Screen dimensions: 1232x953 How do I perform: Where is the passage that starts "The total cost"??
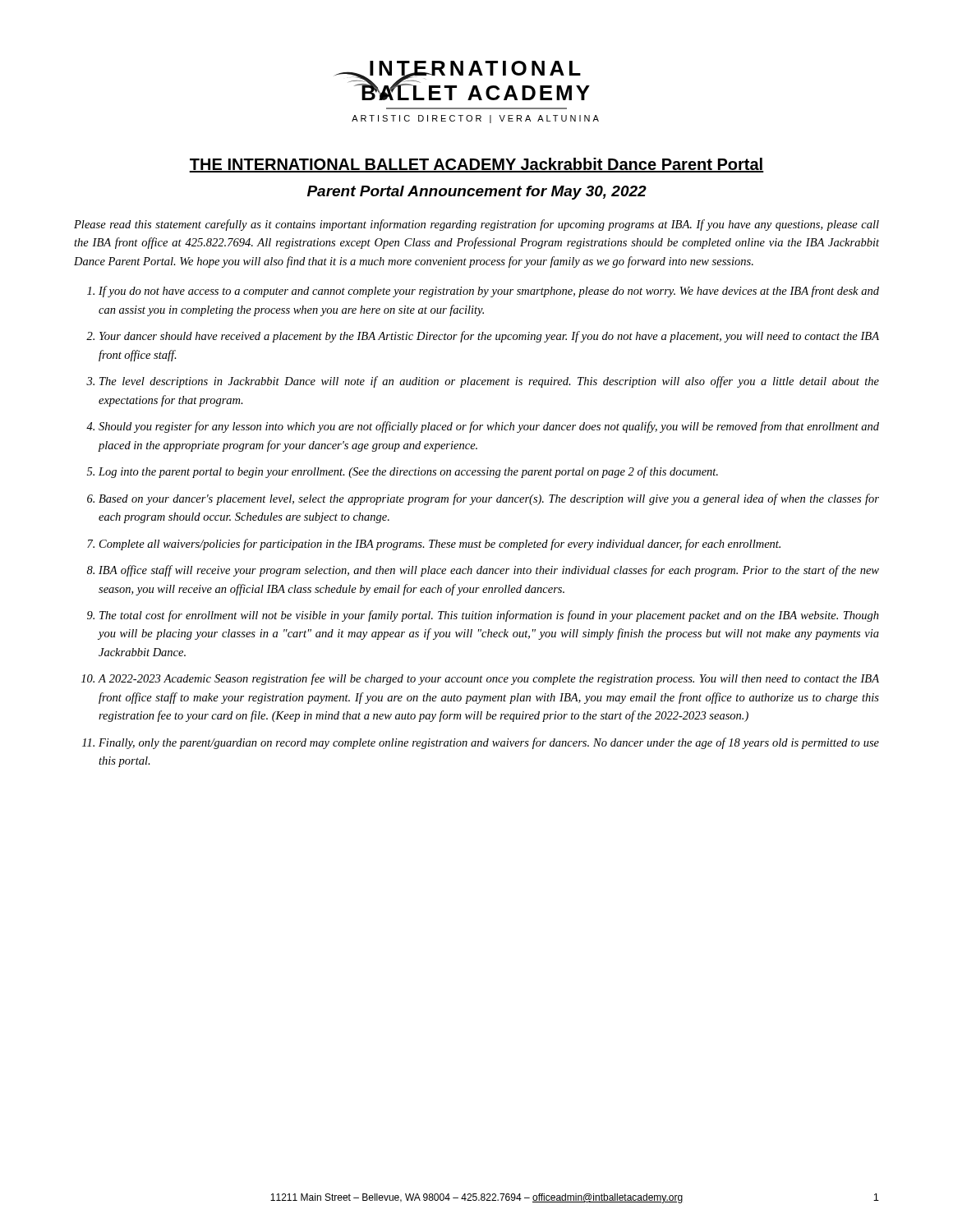tap(489, 634)
